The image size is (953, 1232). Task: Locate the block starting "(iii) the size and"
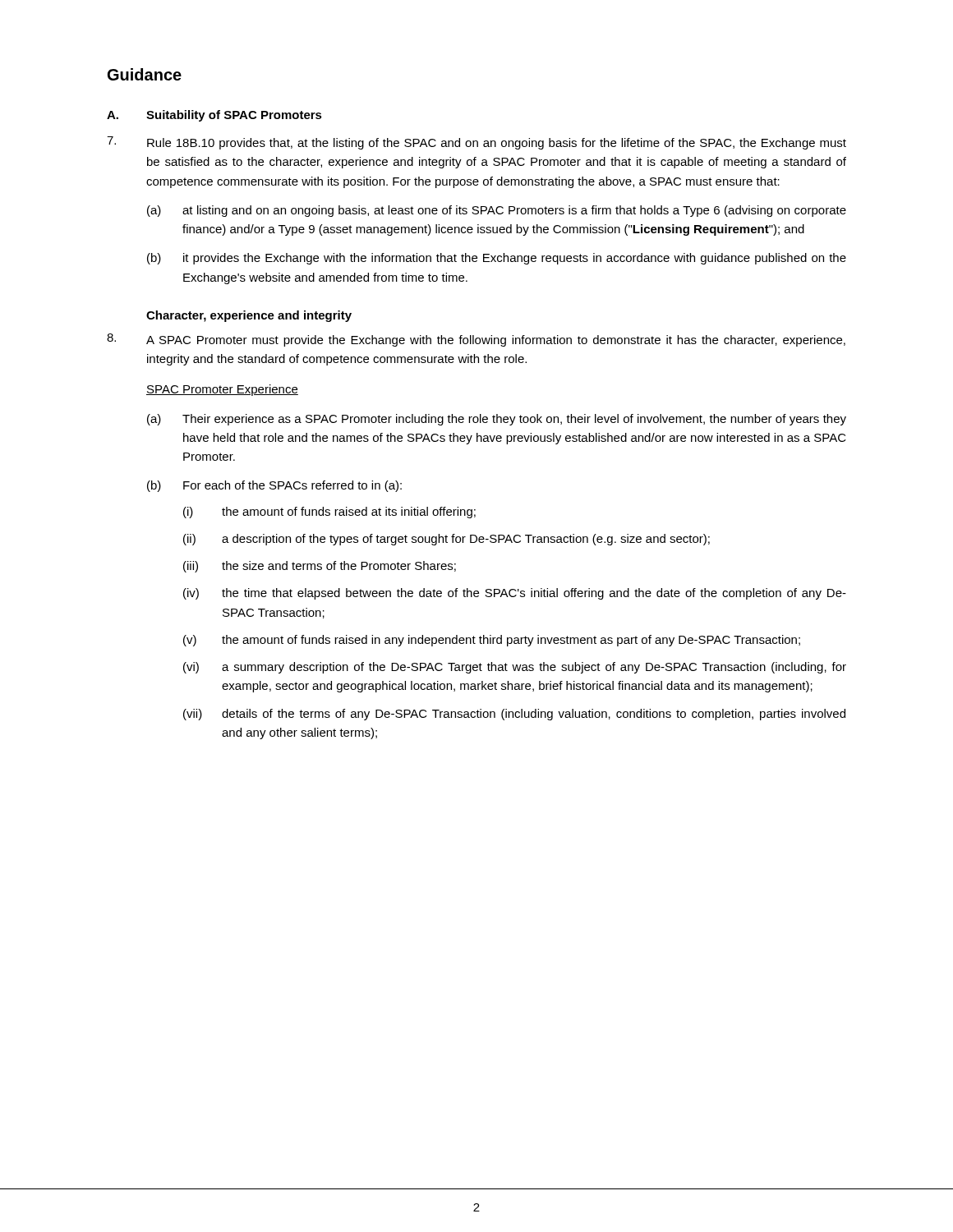(320, 567)
